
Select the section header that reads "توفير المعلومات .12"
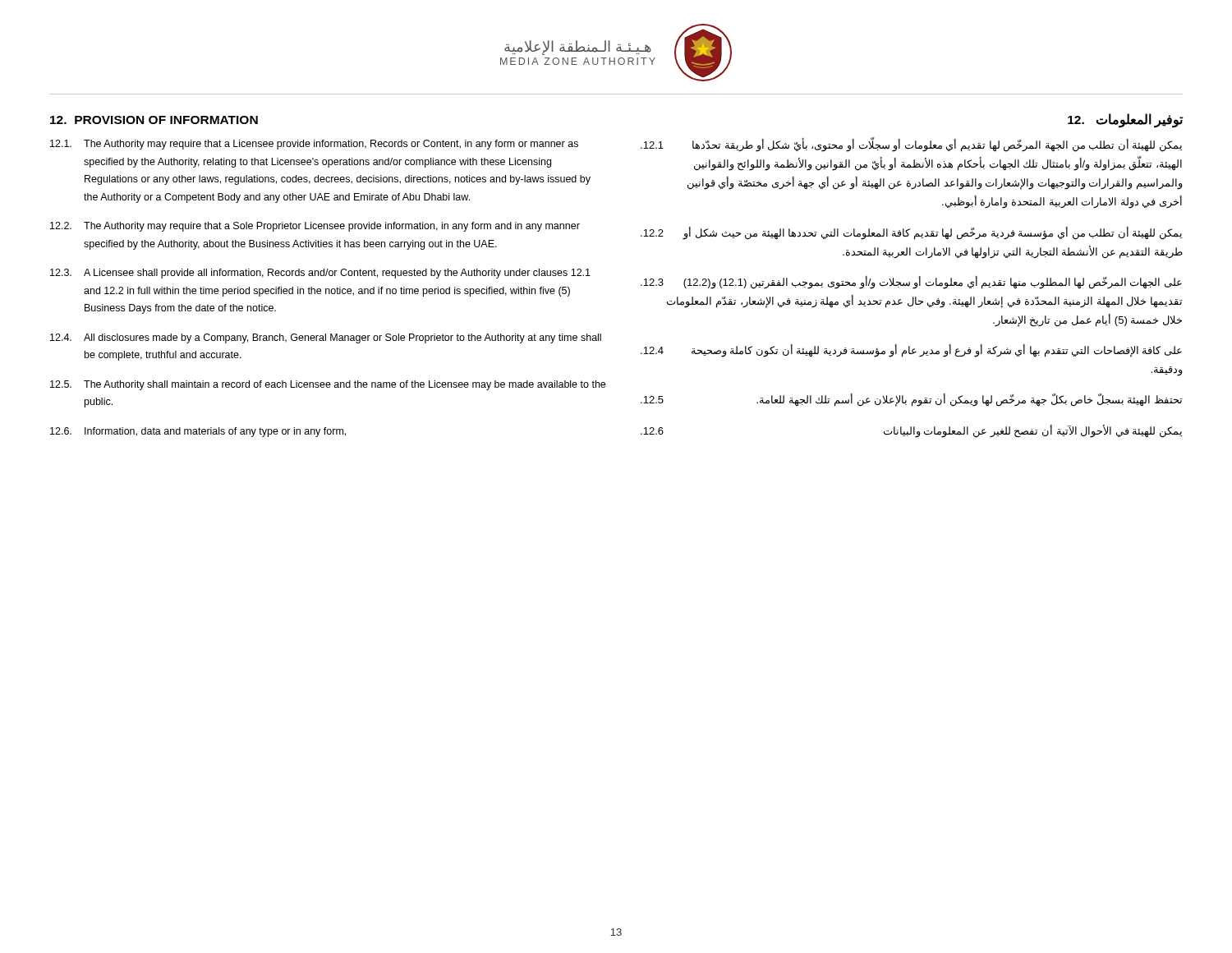(1125, 120)
